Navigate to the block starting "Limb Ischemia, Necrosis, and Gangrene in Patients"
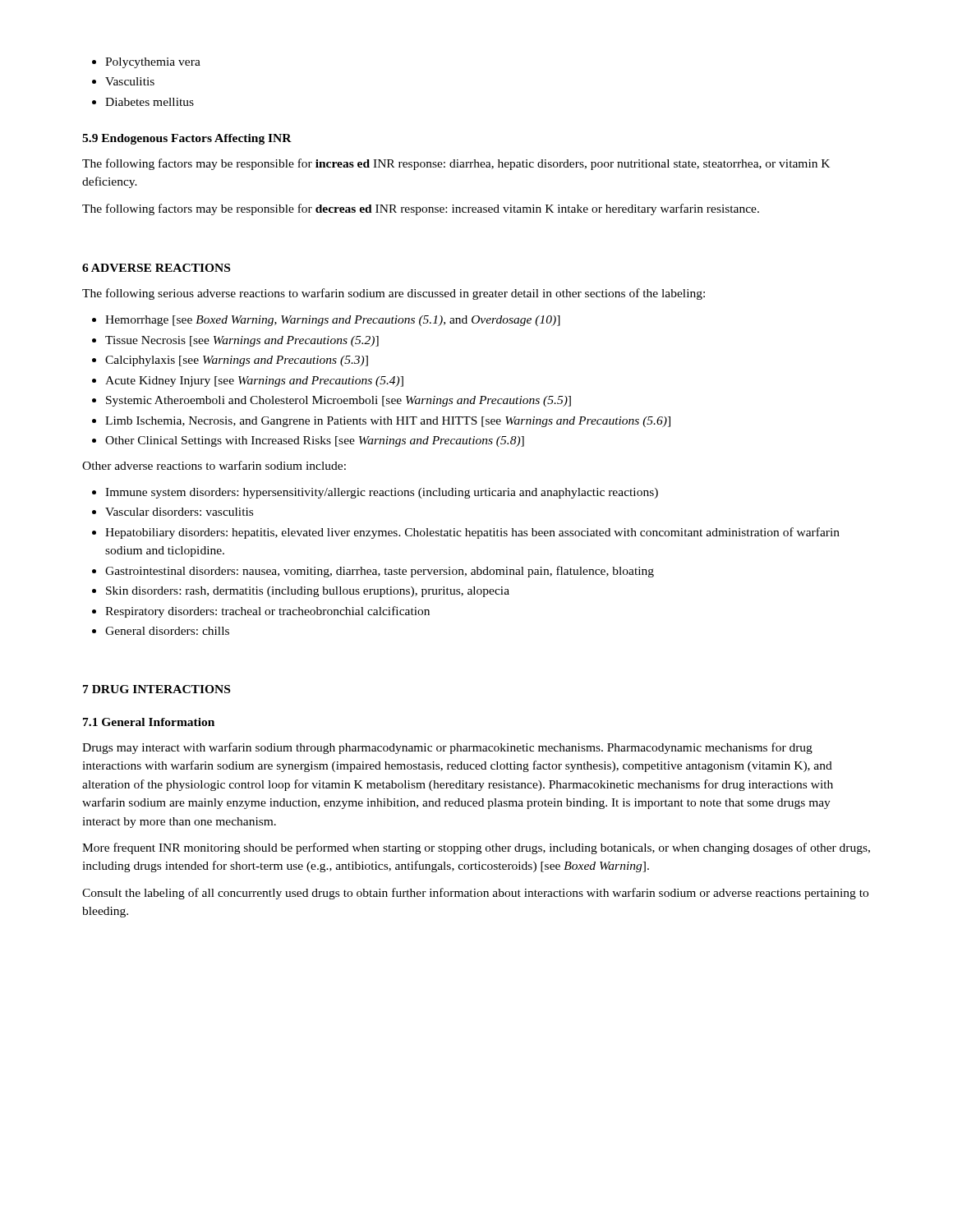The image size is (953, 1232). 388,420
